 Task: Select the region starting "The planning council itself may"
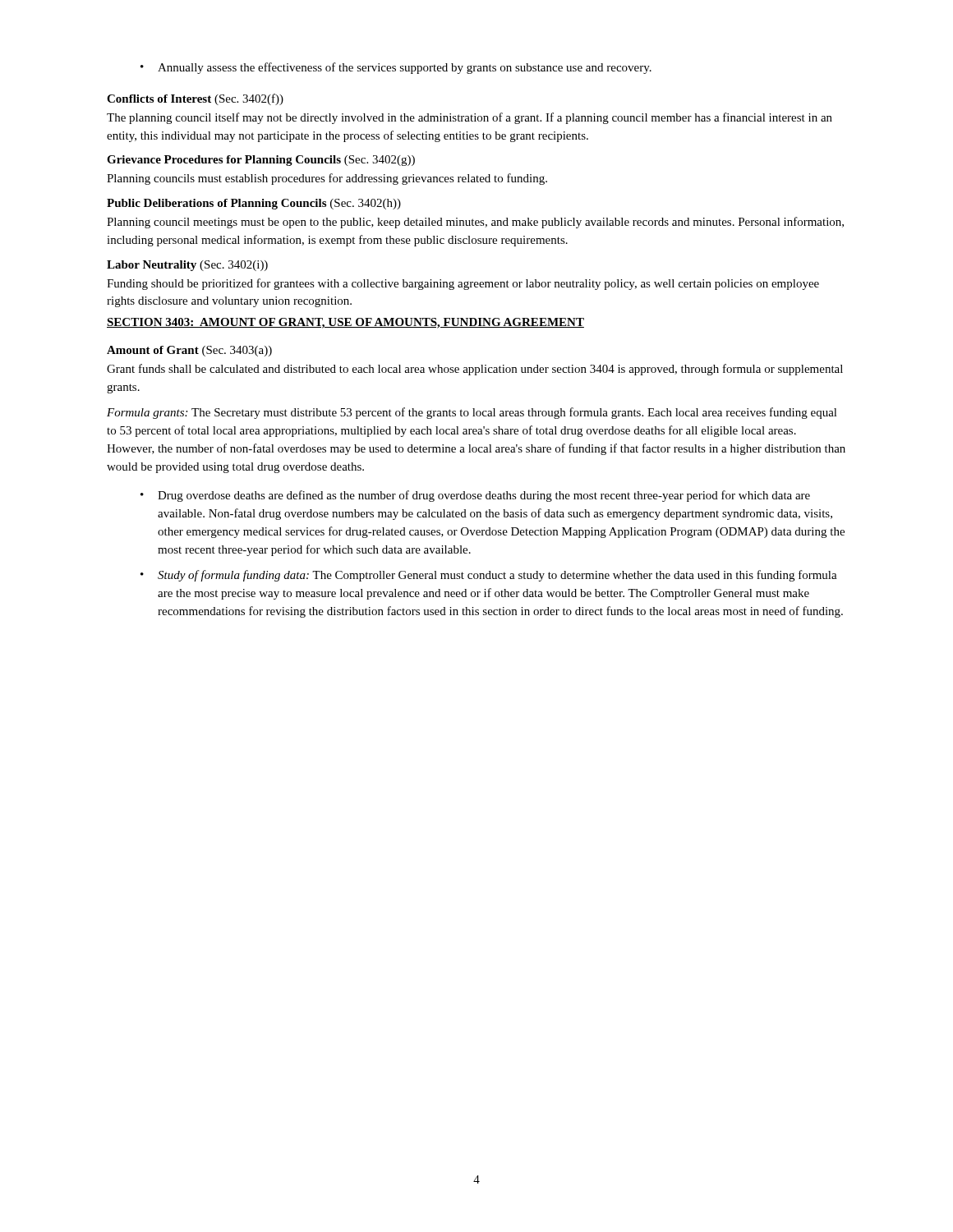(x=470, y=126)
